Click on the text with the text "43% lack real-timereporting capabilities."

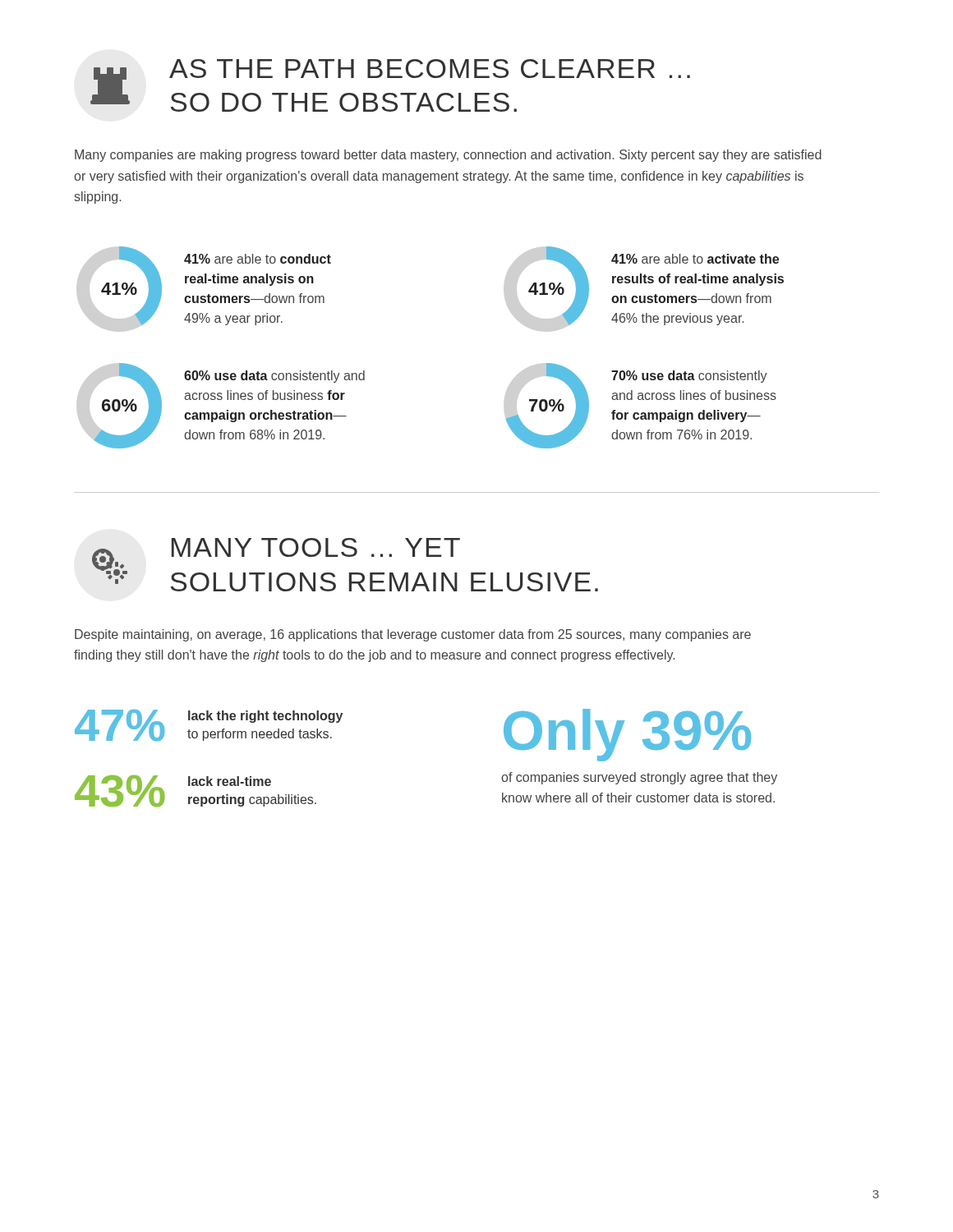click(x=196, y=791)
